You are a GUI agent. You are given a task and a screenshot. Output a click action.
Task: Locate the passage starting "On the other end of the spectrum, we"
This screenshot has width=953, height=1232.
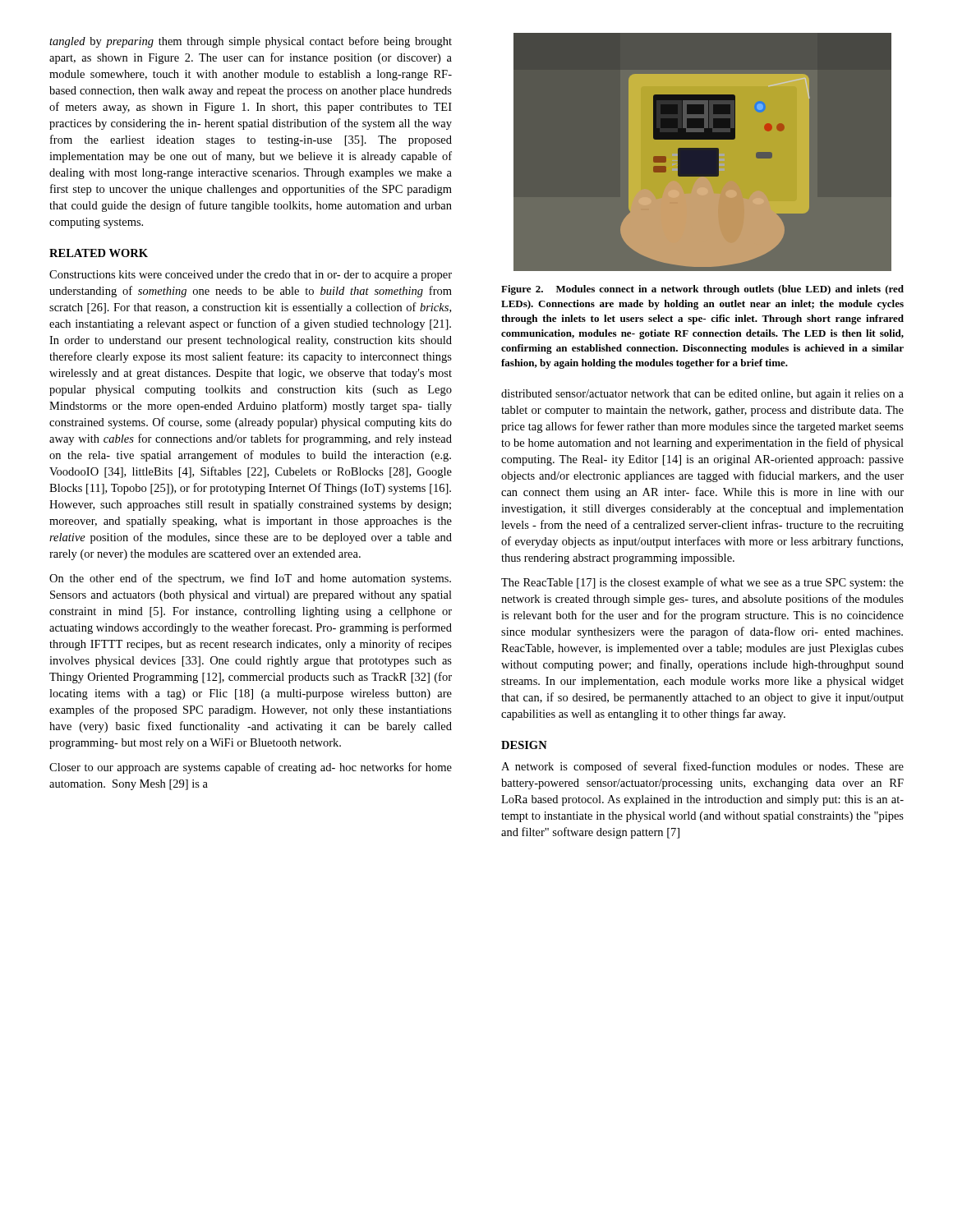[x=251, y=660]
